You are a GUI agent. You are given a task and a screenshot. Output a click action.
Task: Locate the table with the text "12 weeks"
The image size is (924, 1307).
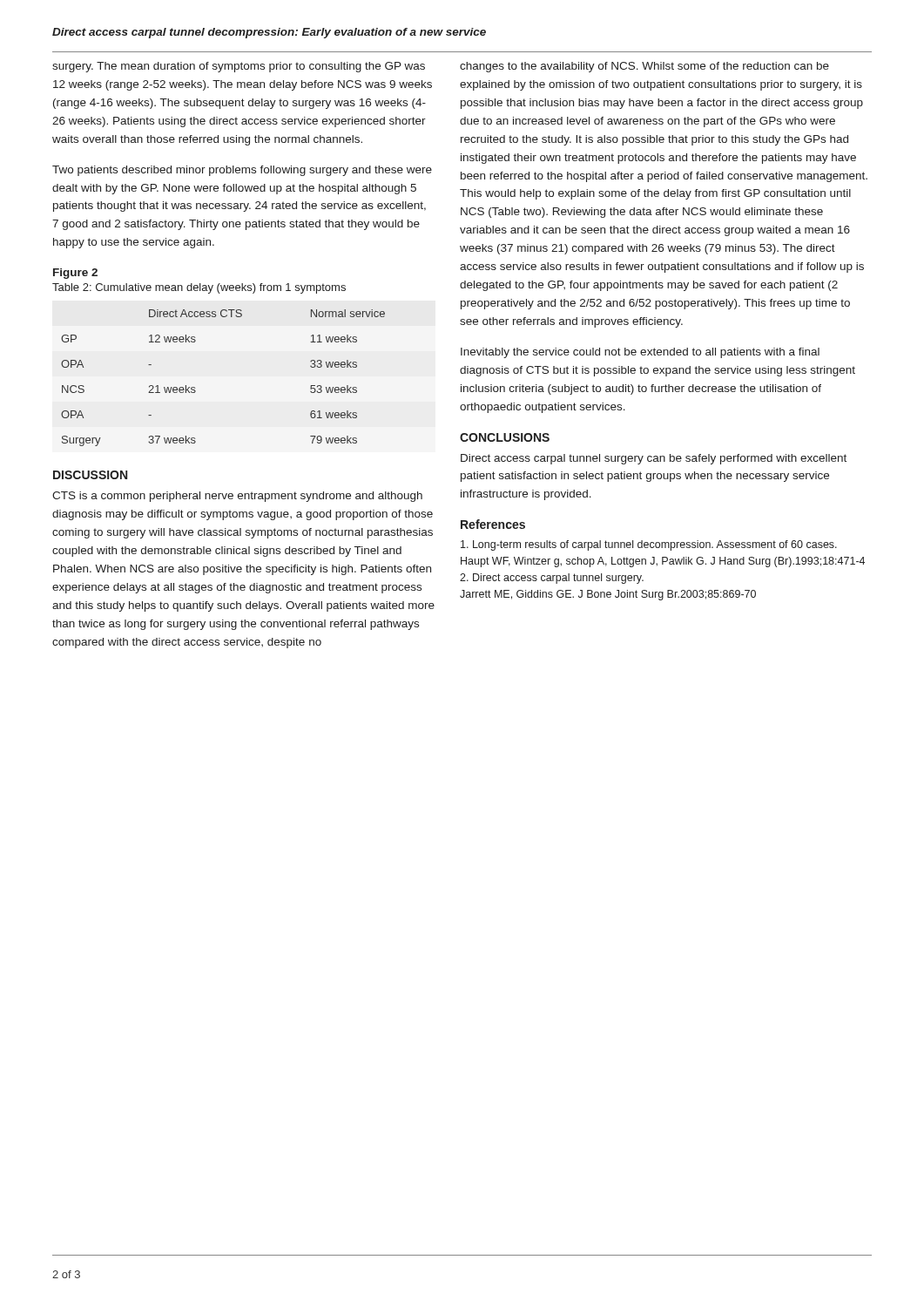click(x=244, y=377)
